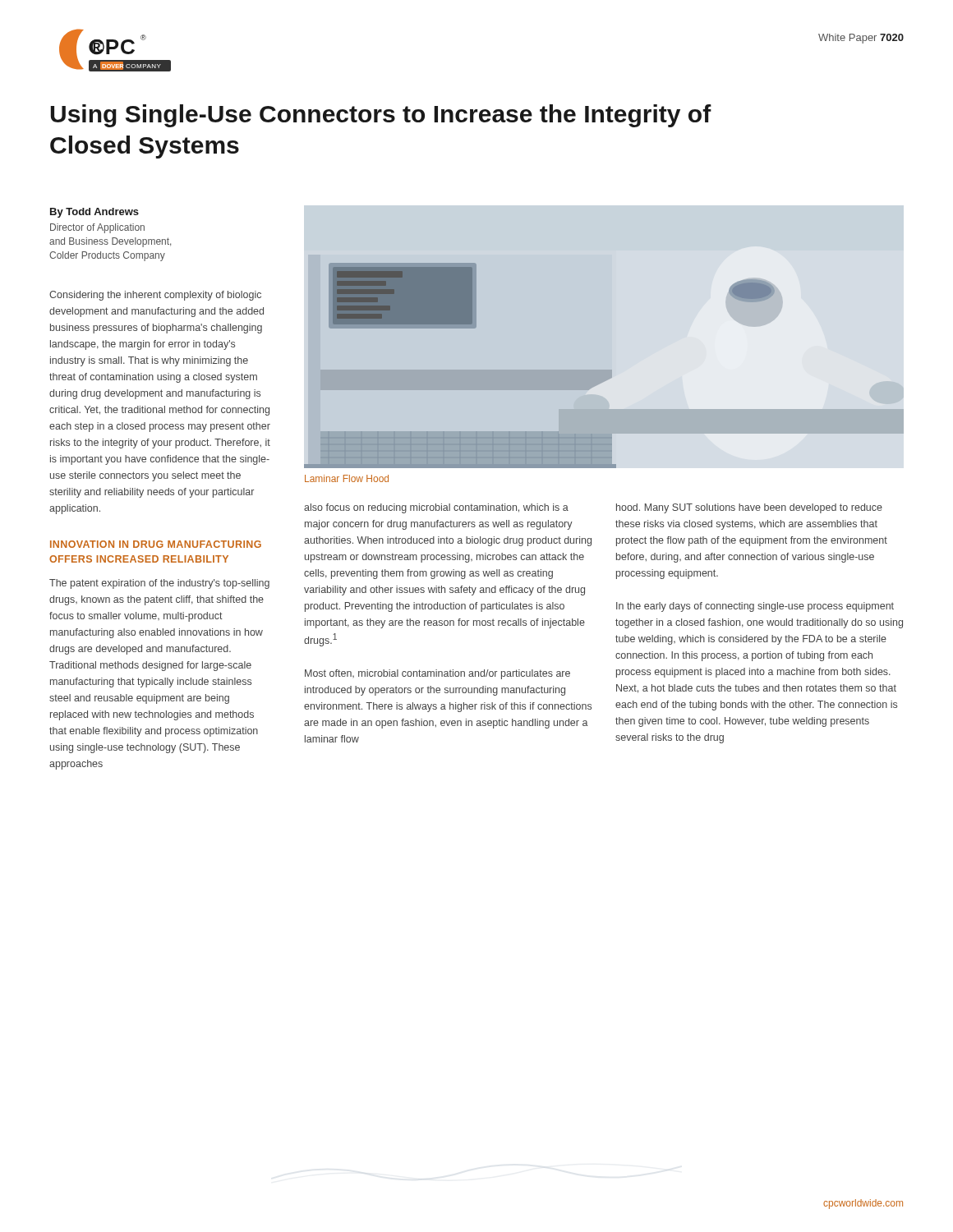Point to the passage starting "Director of Applicationand"
The image size is (953, 1232).
111,241
